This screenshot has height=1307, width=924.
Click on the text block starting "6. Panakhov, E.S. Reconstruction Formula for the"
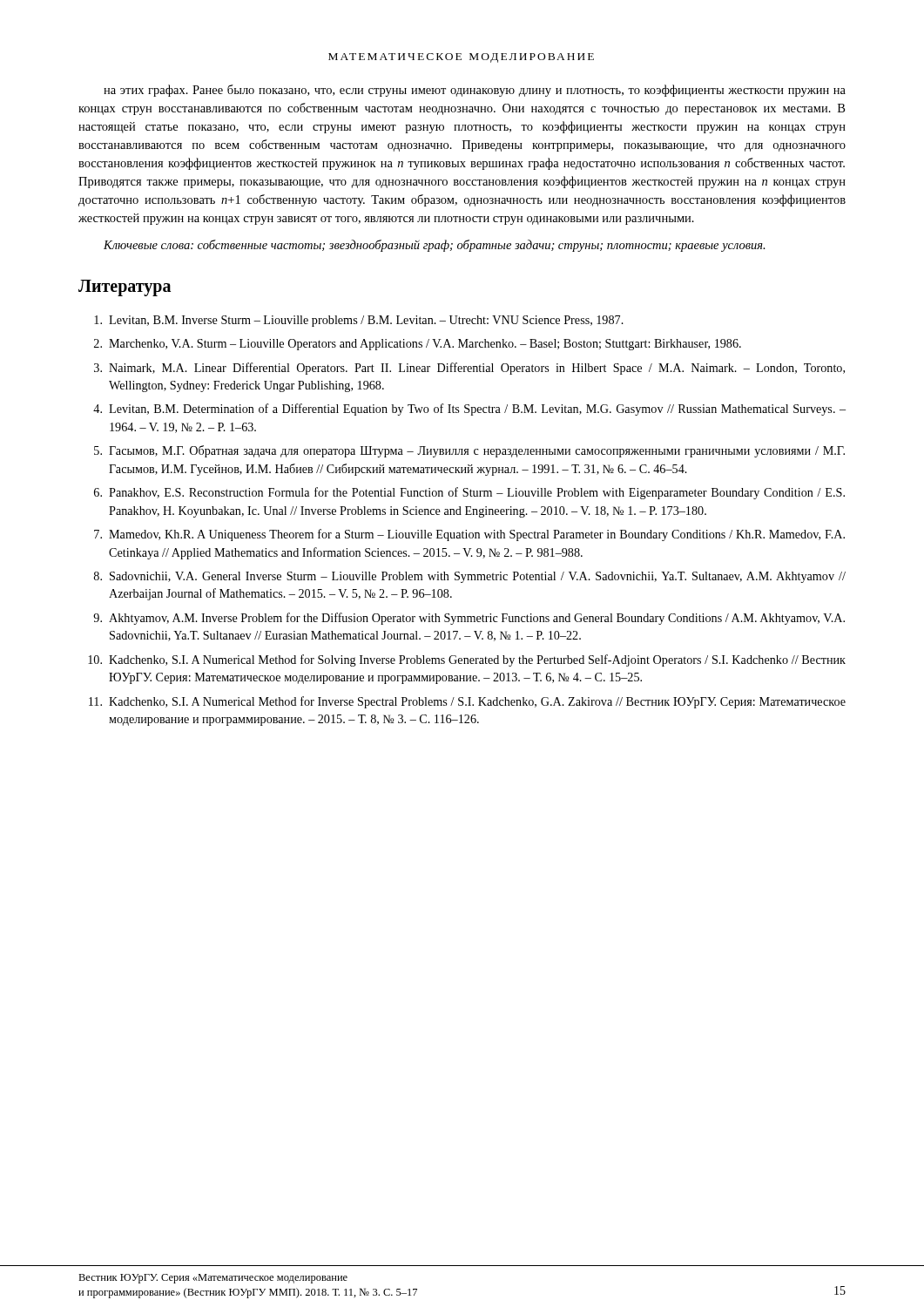[462, 502]
